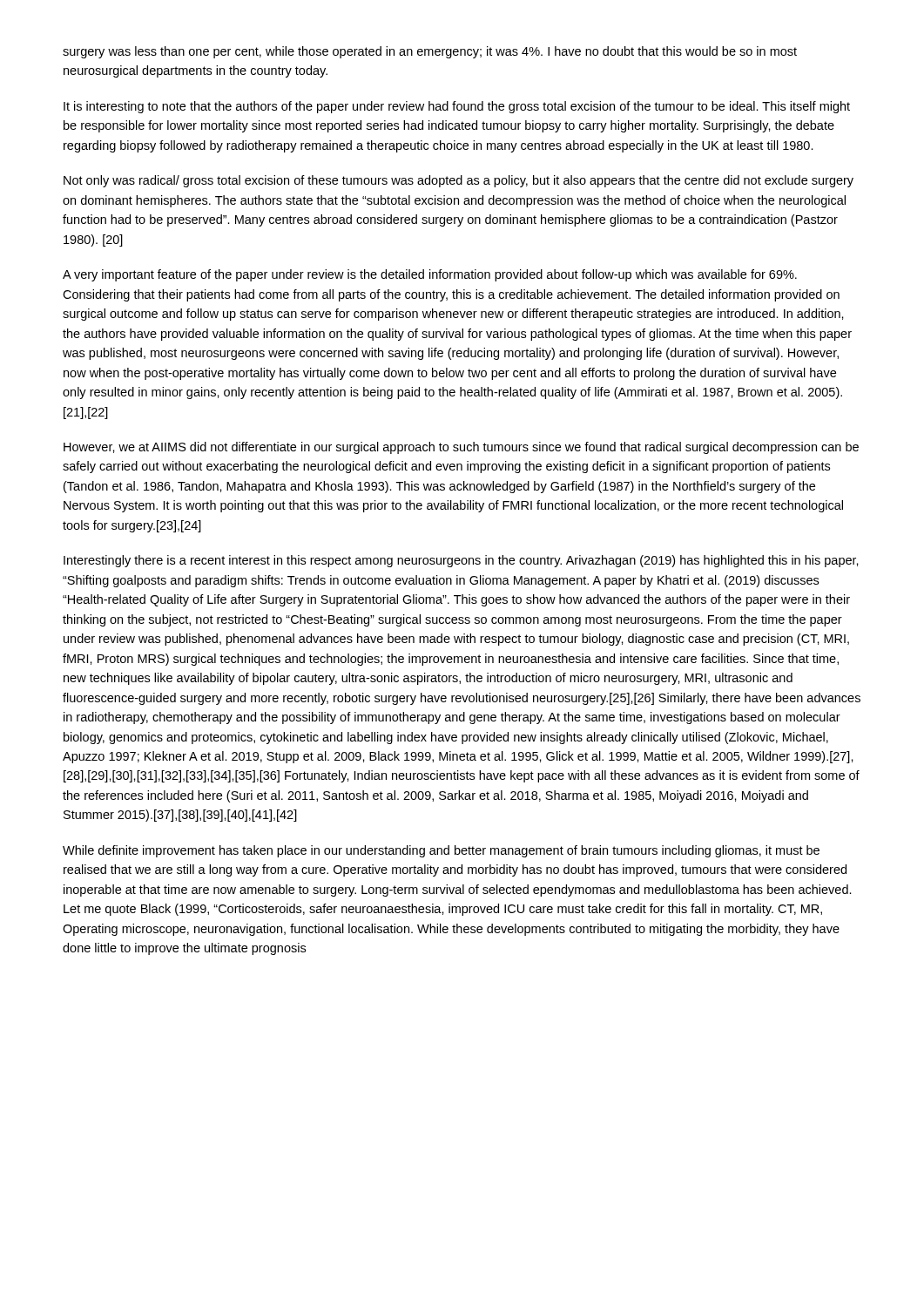Point to the element starting "Interestingly there is a"
This screenshot has width=924, height=1307.
point(462,688)
